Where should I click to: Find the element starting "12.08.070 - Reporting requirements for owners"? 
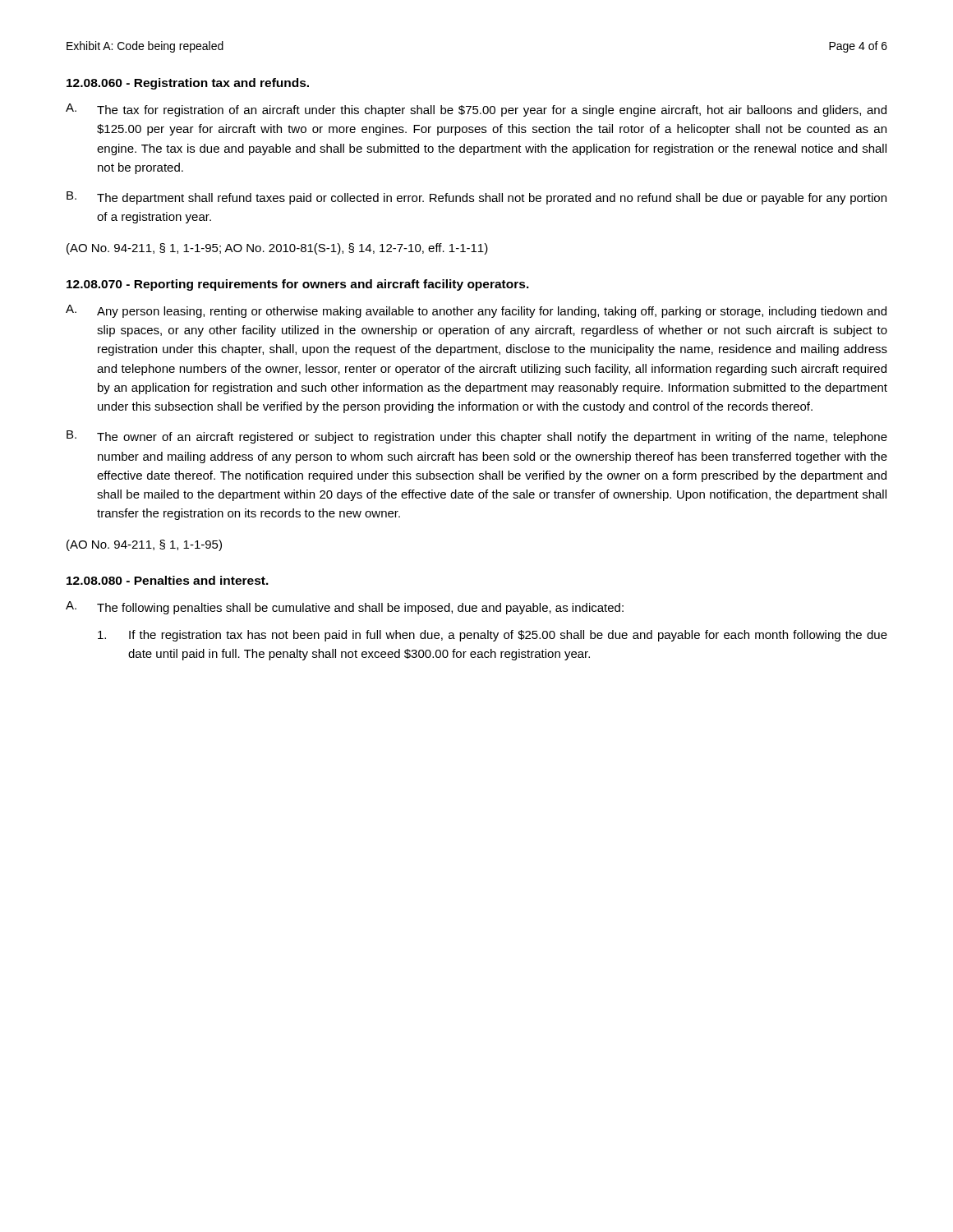297,284
